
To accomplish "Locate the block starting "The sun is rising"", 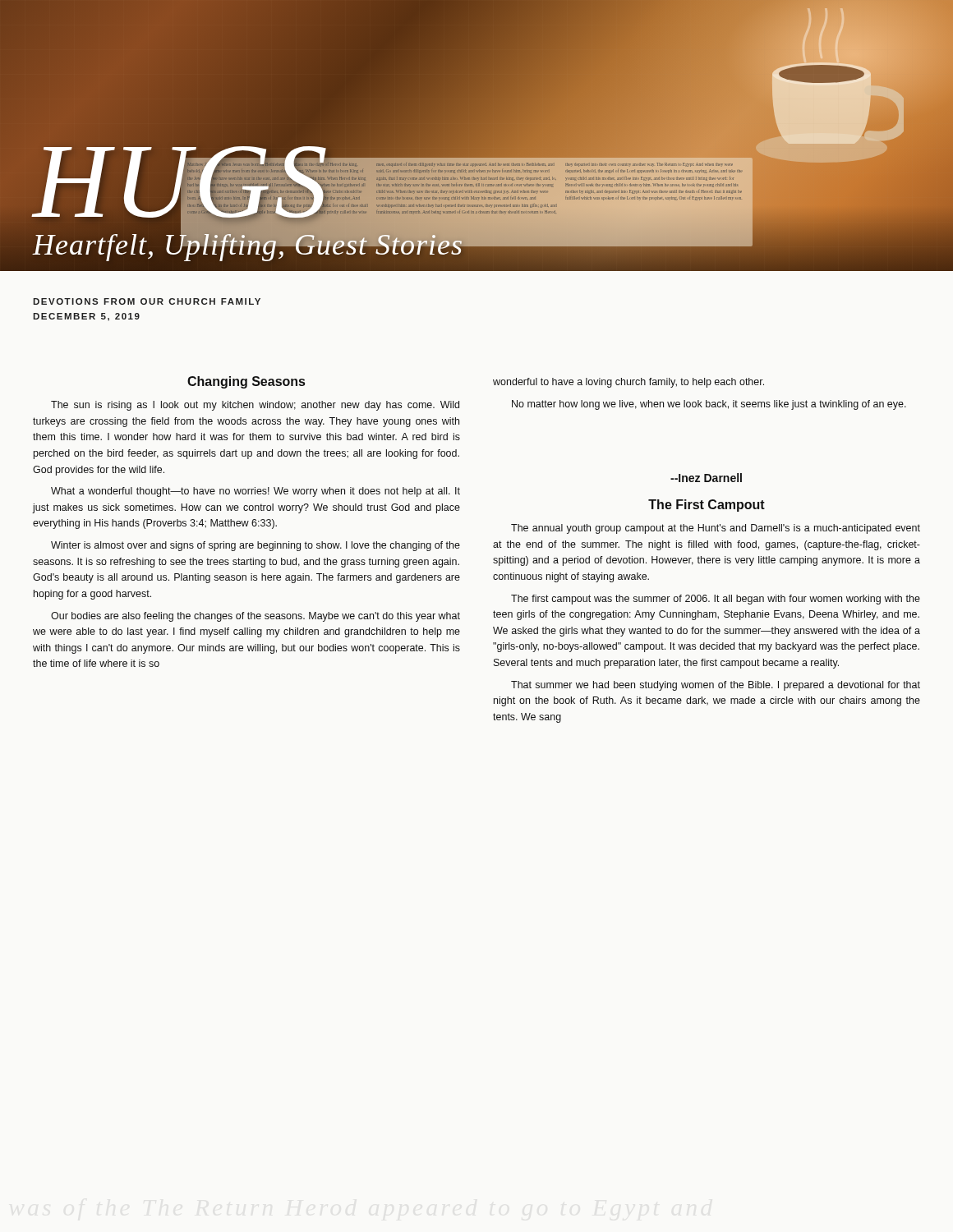I will pos(246,535).
